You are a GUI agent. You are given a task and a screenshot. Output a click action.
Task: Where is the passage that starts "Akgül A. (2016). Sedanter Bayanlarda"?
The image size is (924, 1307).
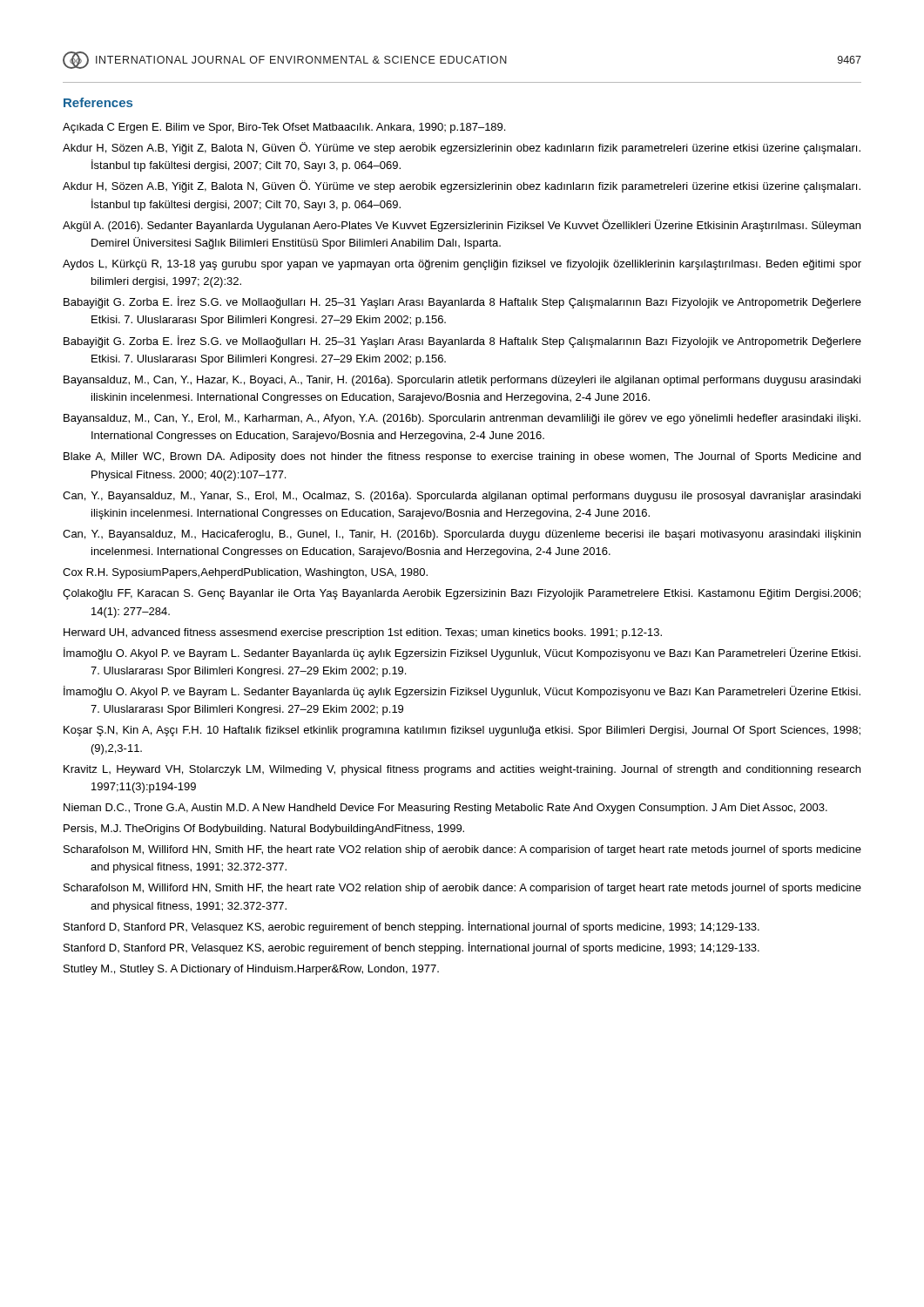pyautogui.click(x=462, y=234)
